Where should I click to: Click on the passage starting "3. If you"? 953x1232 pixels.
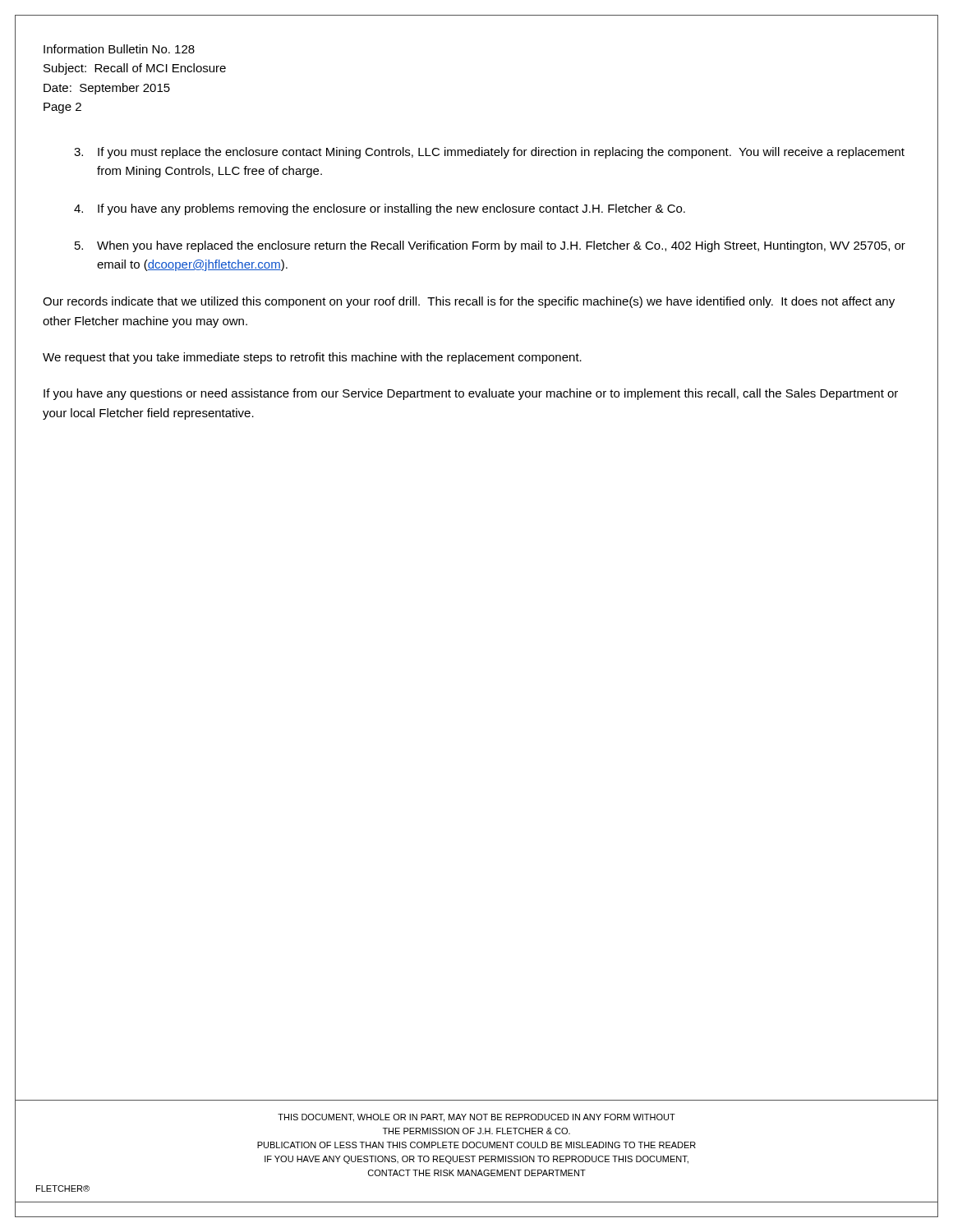tap(492, 161)
